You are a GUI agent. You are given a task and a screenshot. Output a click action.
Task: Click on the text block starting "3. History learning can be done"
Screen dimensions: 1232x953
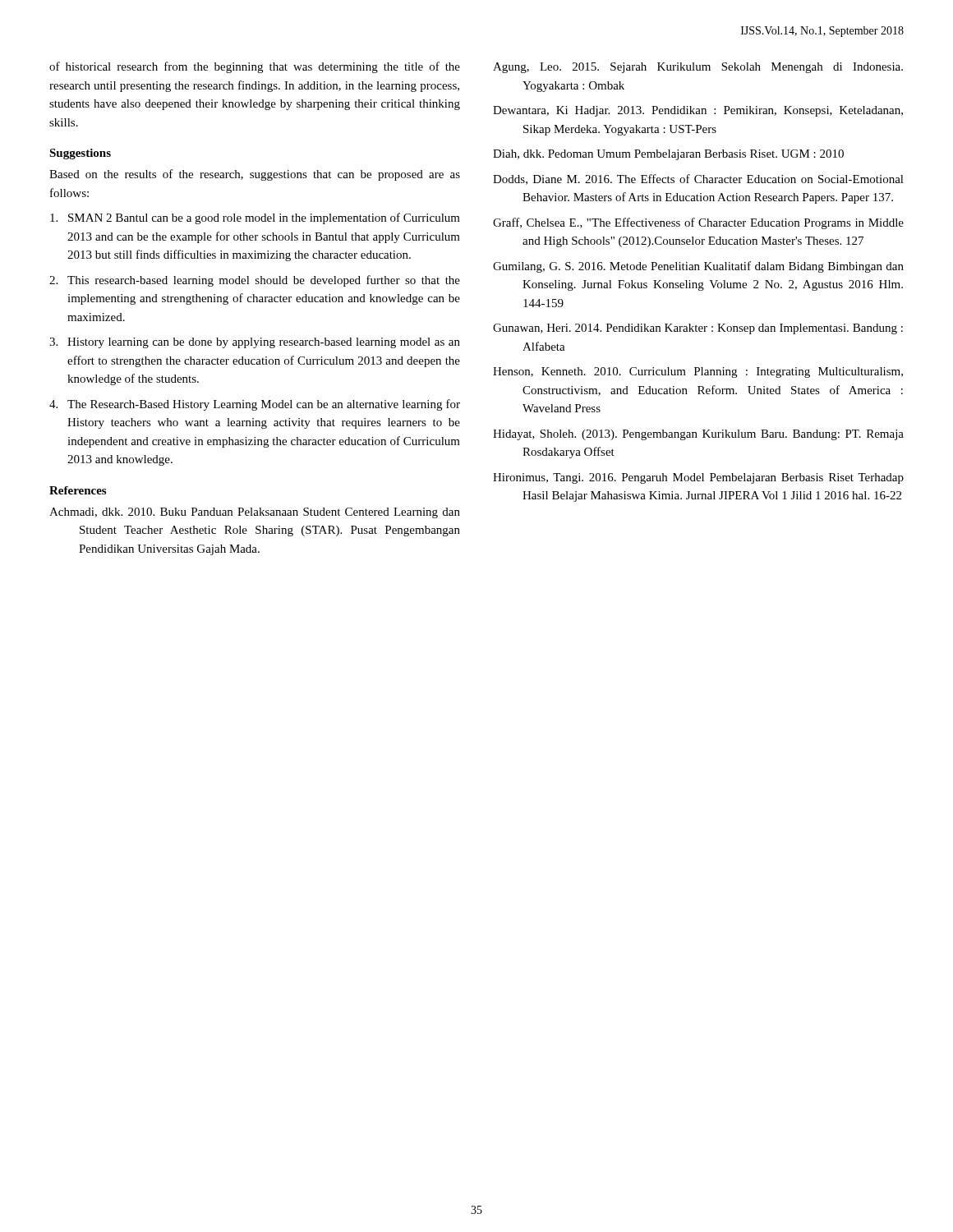pyautogui.click(x=255, y=360)
